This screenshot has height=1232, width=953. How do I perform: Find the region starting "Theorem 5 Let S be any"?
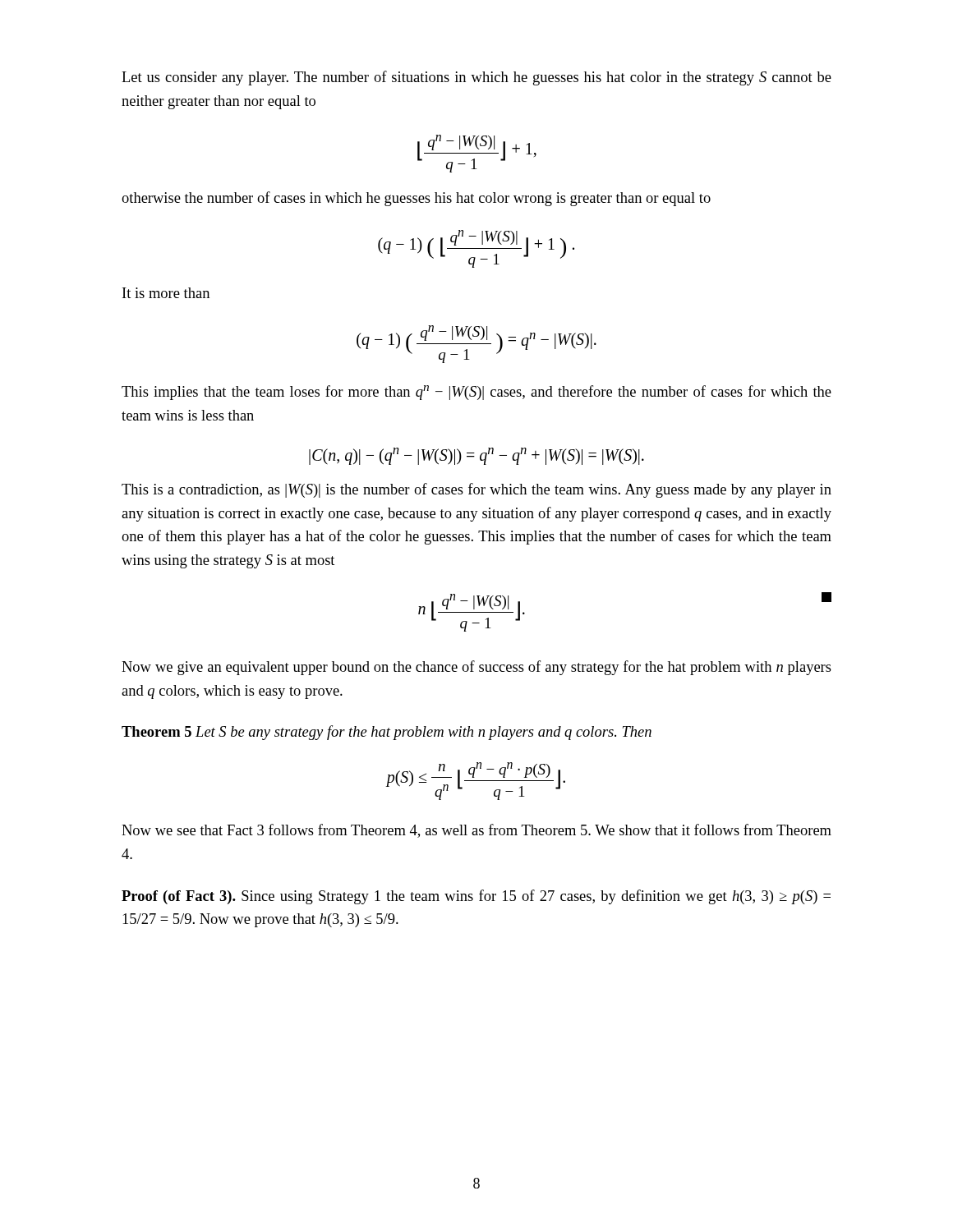[x=476, y=732]
